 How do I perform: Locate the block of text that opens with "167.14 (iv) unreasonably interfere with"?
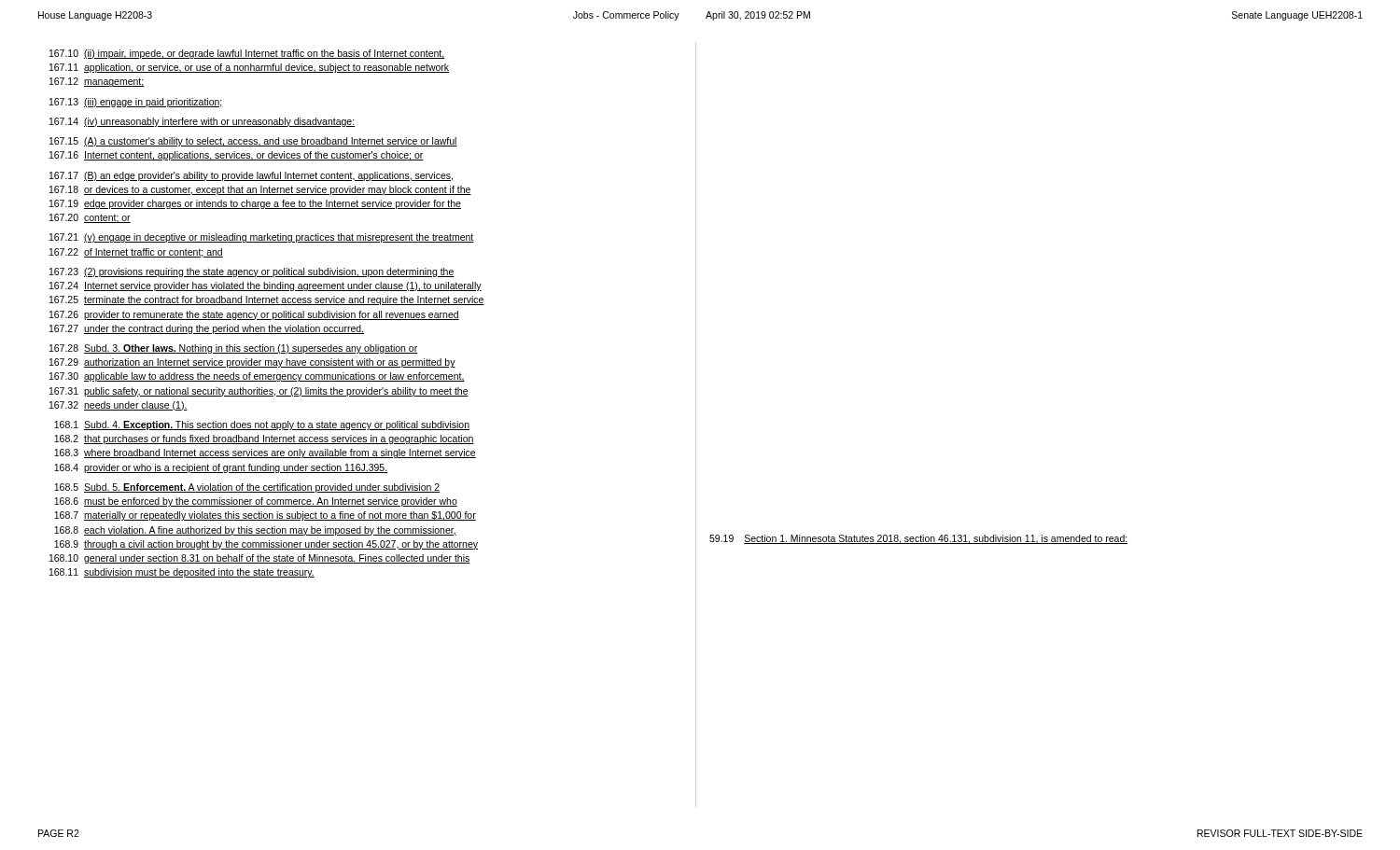point(196,122)
